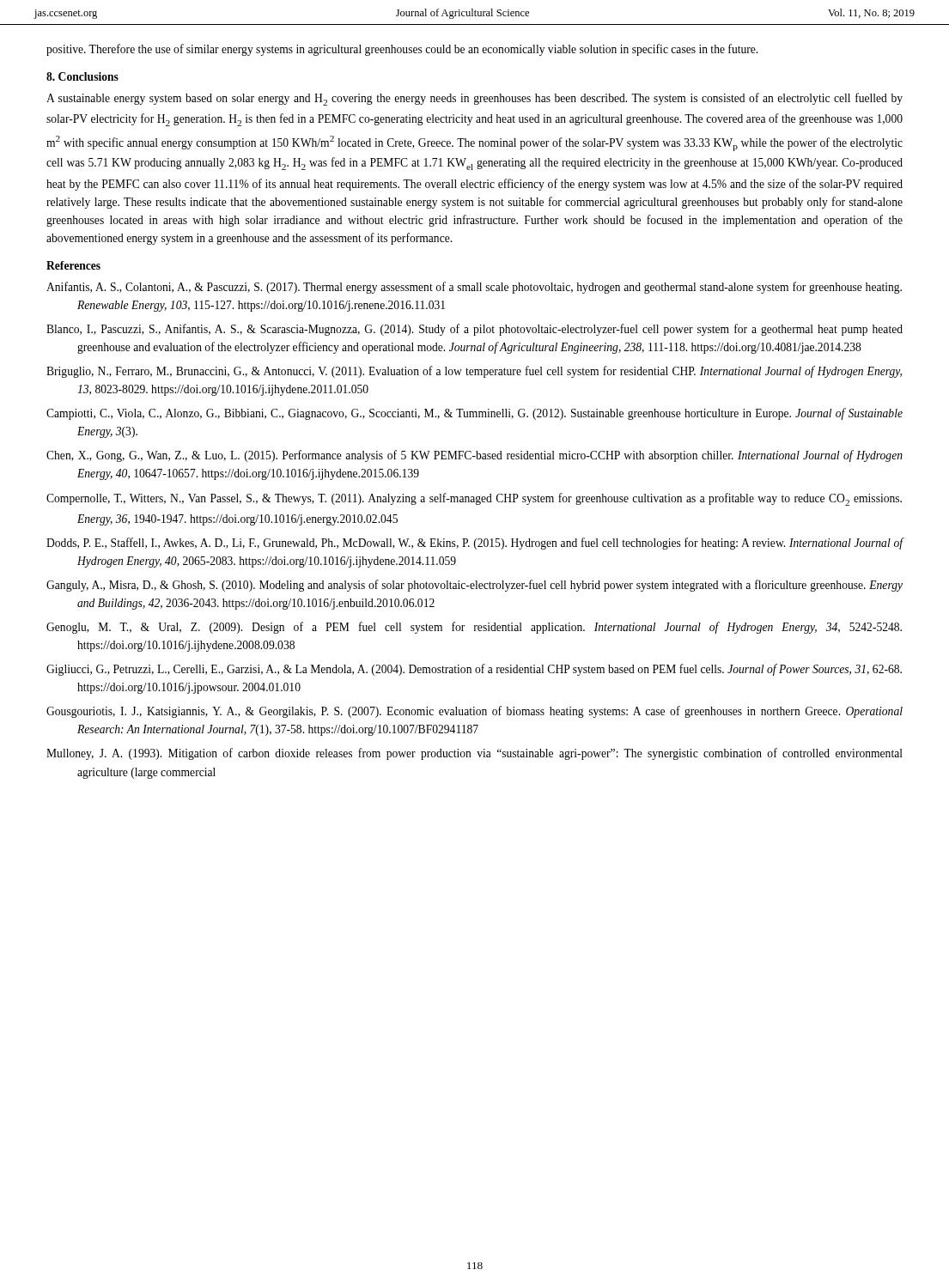Find the list item containing "Anifantis, A. S., Colantoni,"
The height and width of the screenshot is (1288, 949).
(x=474, y=296)
